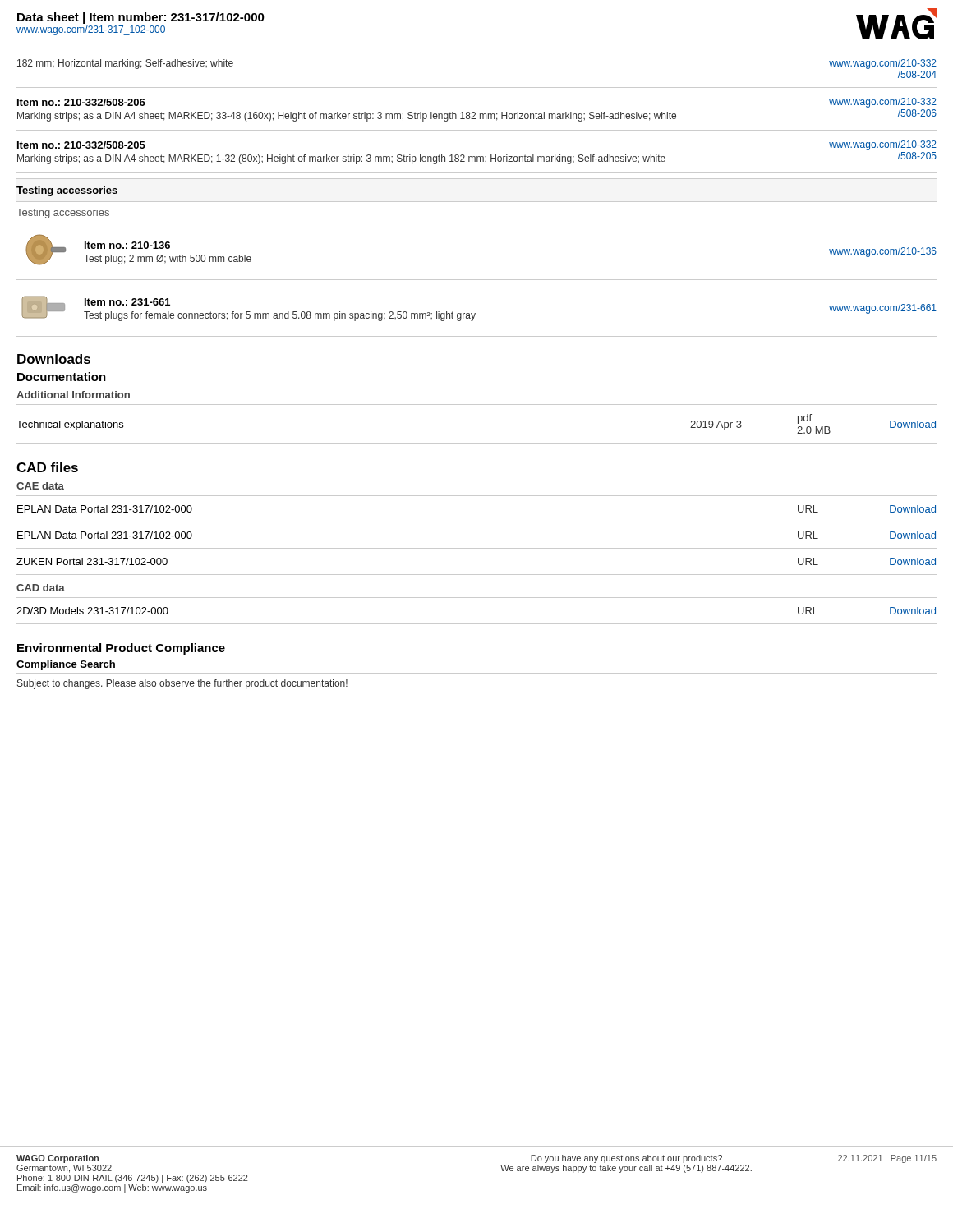Select the text block that reads "Item no.: 210-332/508-206 Marking strips; as a"
Viewport: 953px width, 1232px height.
(476, 109)
